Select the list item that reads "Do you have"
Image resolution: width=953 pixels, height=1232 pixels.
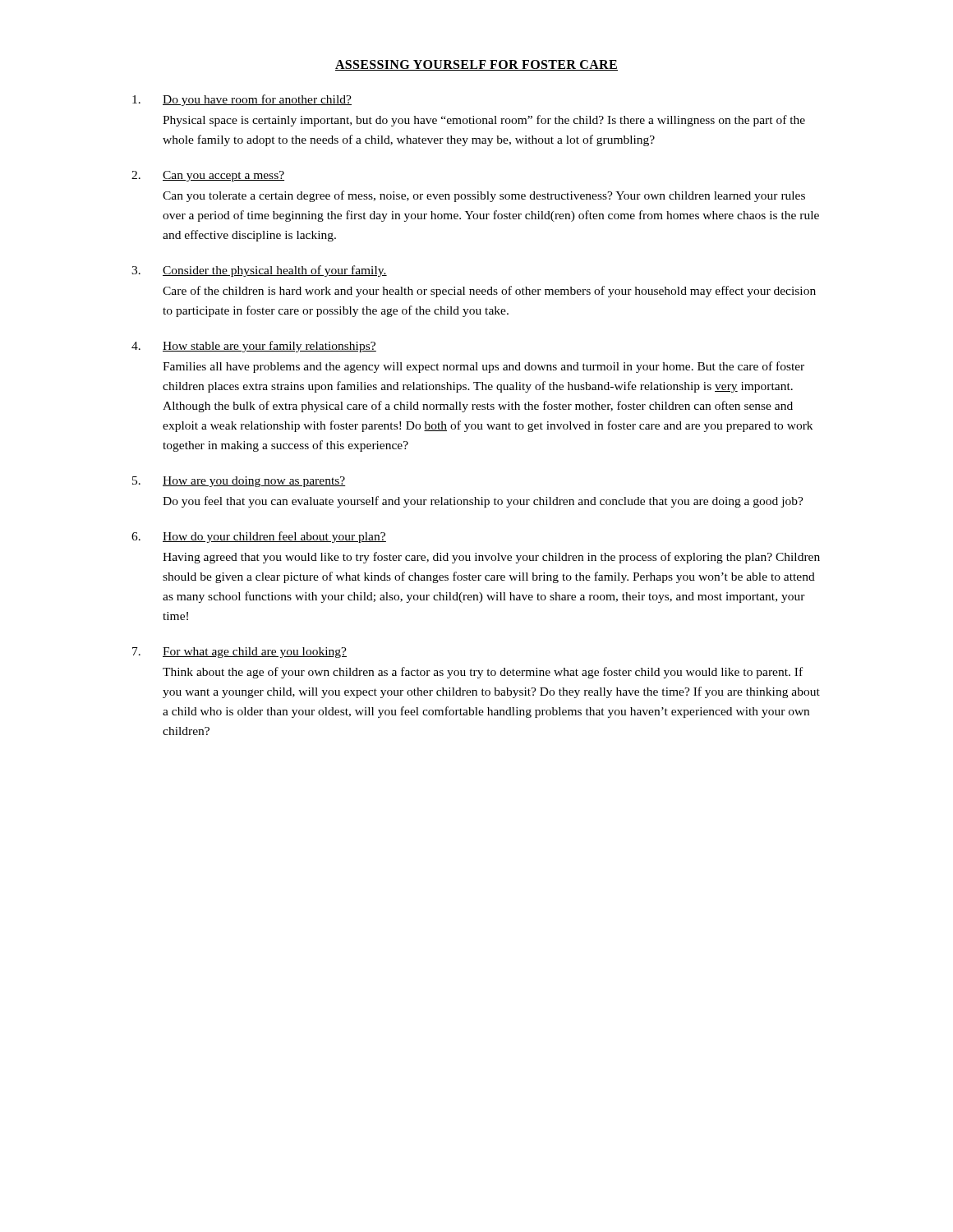[x=476, y=121]
